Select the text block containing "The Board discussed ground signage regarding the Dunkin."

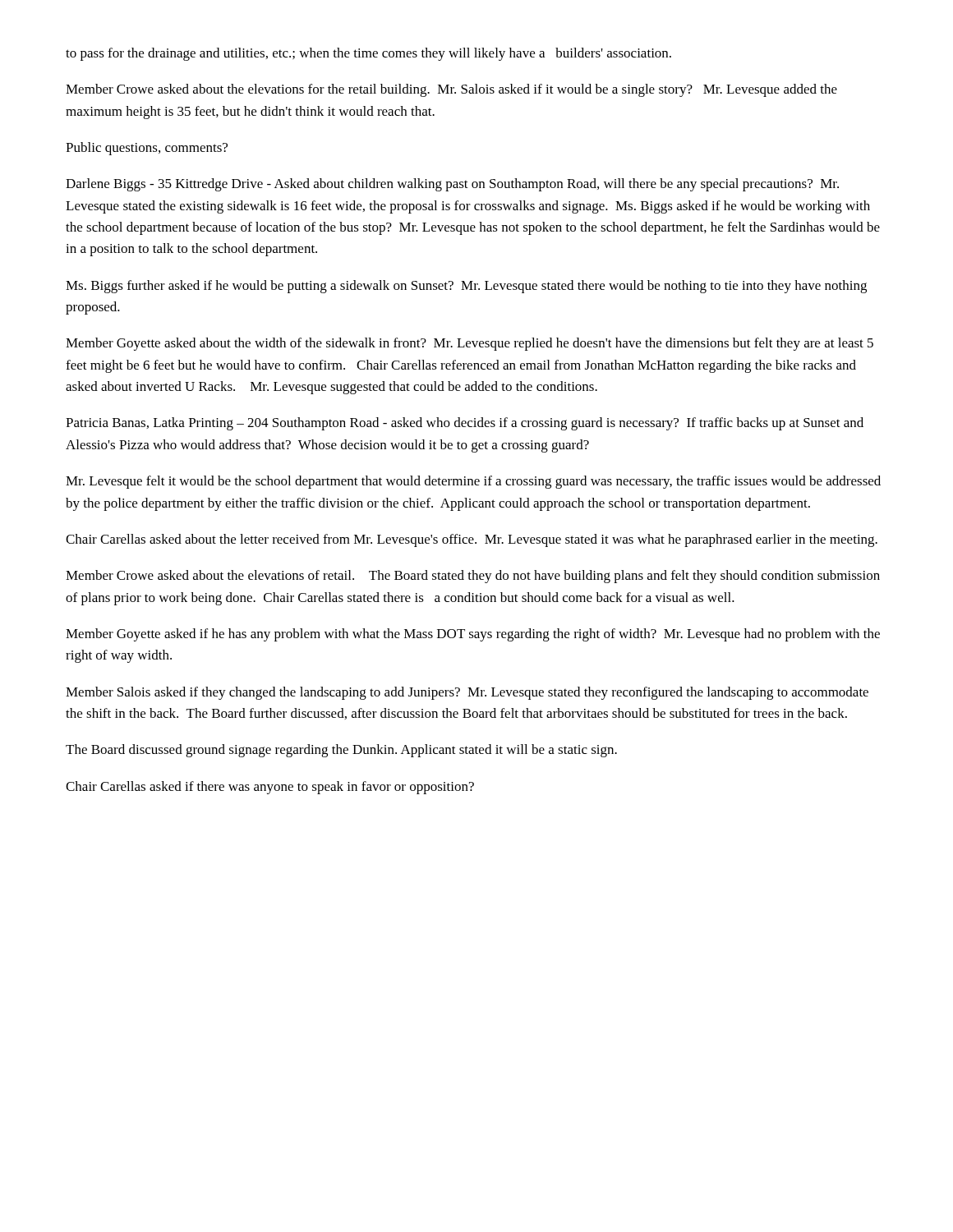(342, 750)
